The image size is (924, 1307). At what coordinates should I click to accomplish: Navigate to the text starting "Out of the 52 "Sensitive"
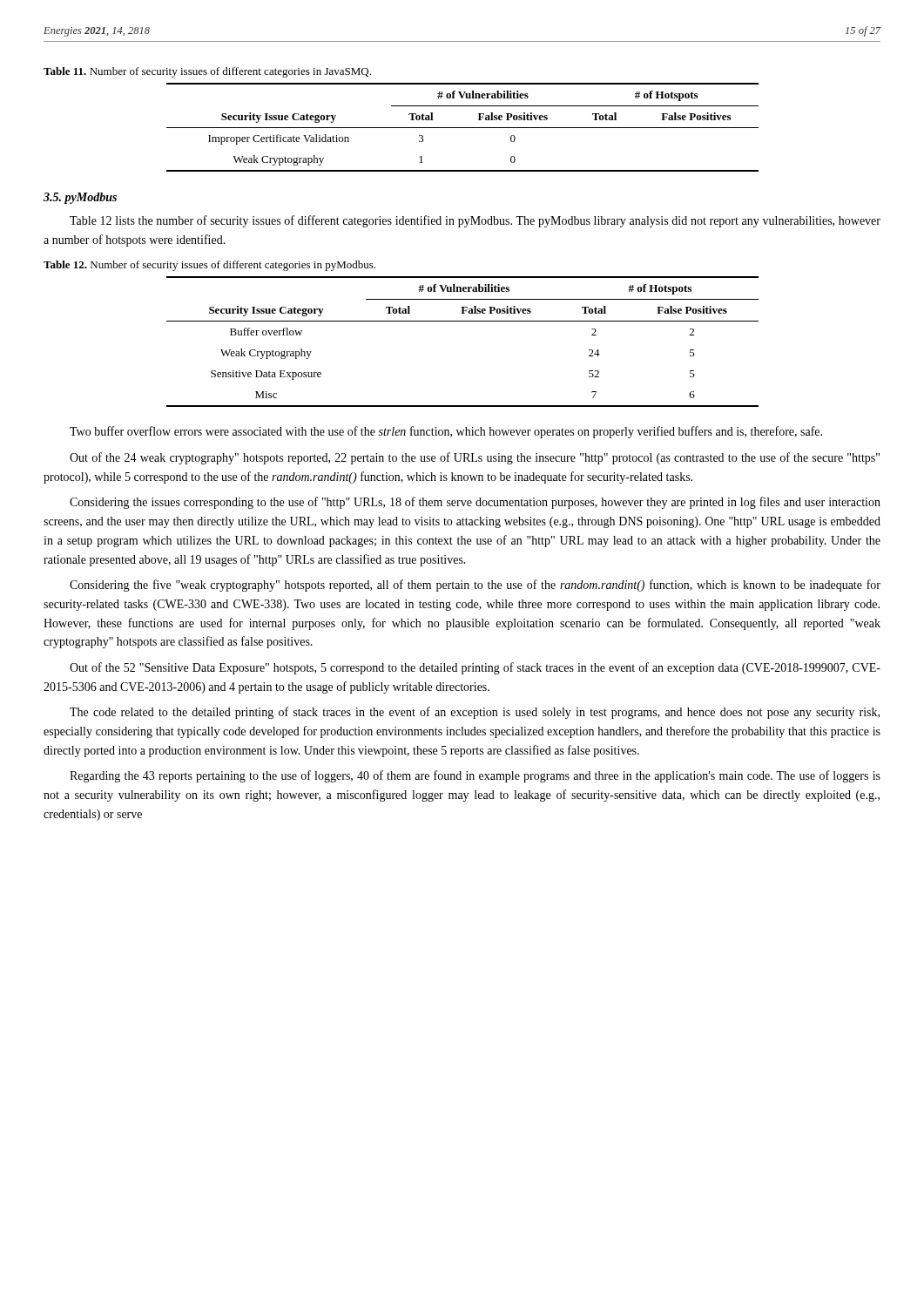point(462,677)
